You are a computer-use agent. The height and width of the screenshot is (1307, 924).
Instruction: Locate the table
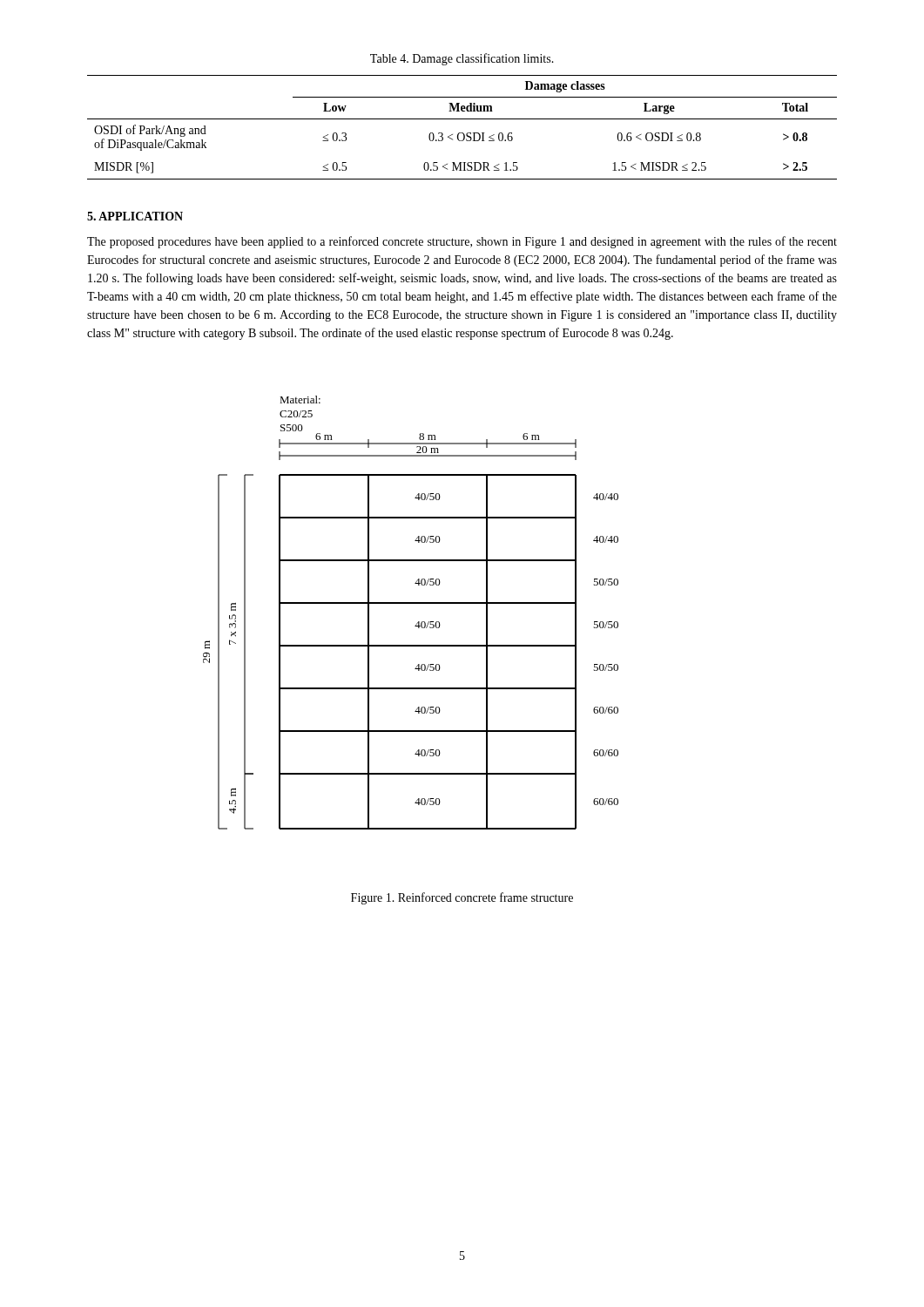coord(462,127)
